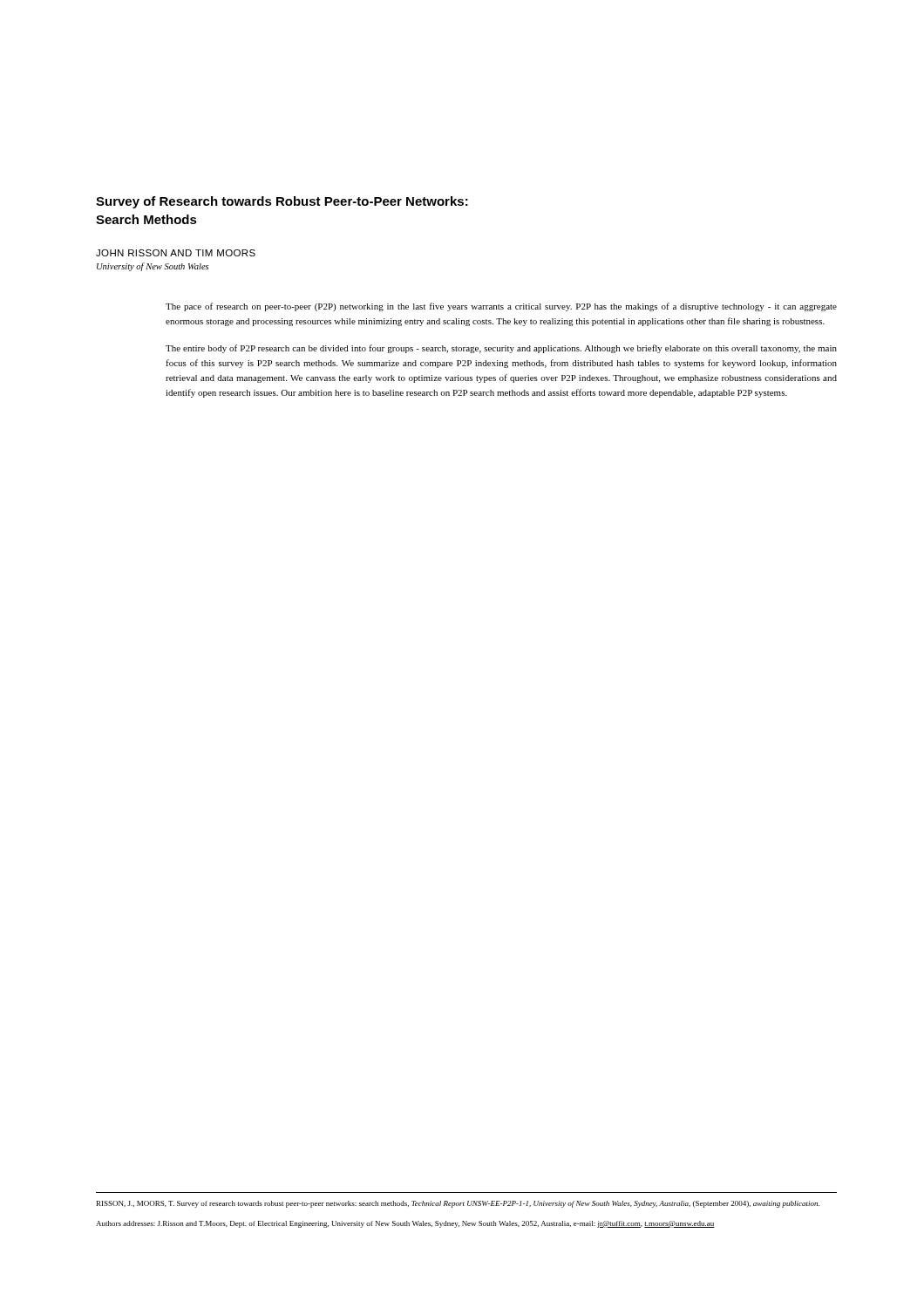The image size is (924, 1308).
Task: Locate the block of text that opens with "Authors addresses: J.Risson"
Action: point(405,1223)
